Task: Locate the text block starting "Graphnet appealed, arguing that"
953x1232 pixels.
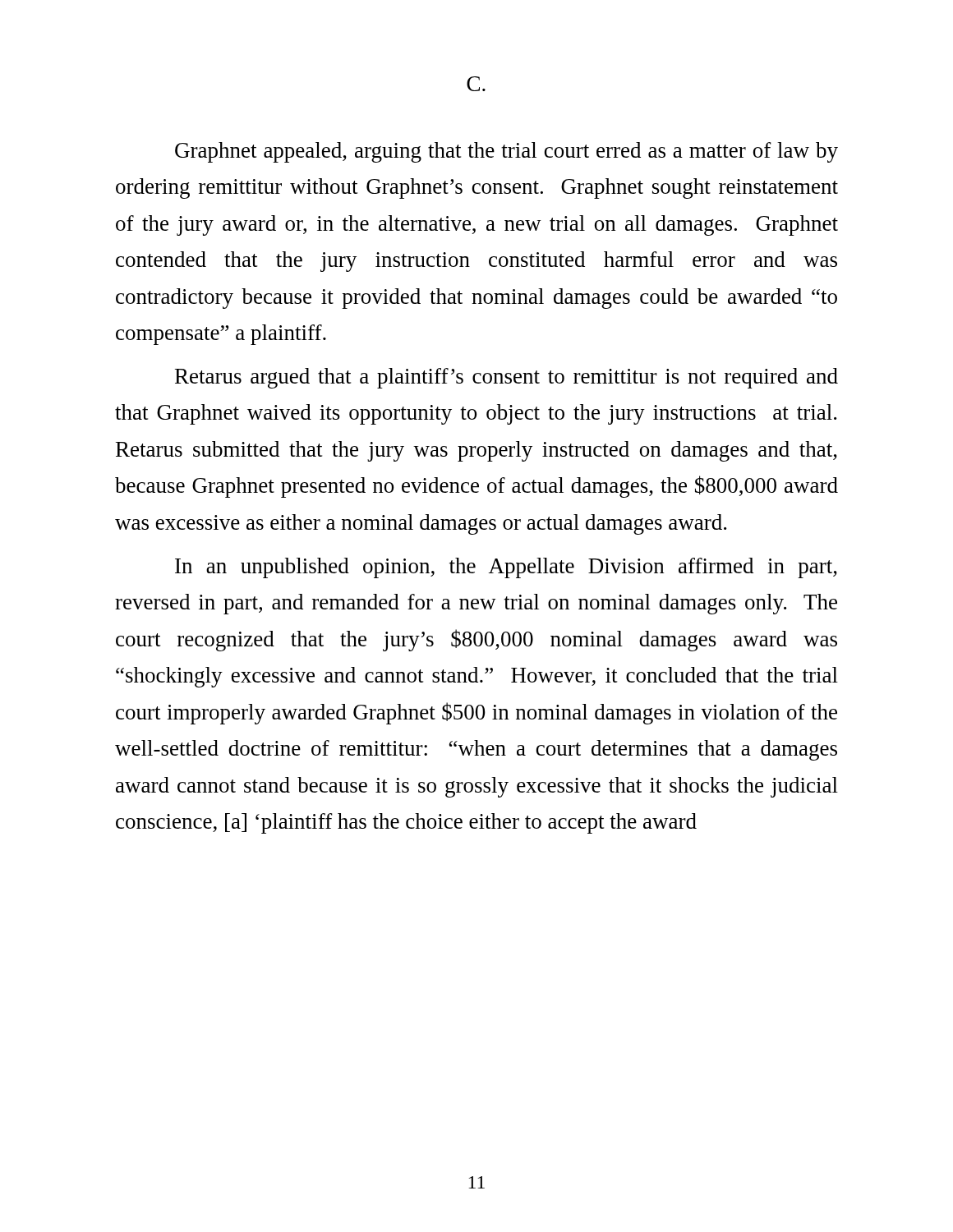Action: 476,242
